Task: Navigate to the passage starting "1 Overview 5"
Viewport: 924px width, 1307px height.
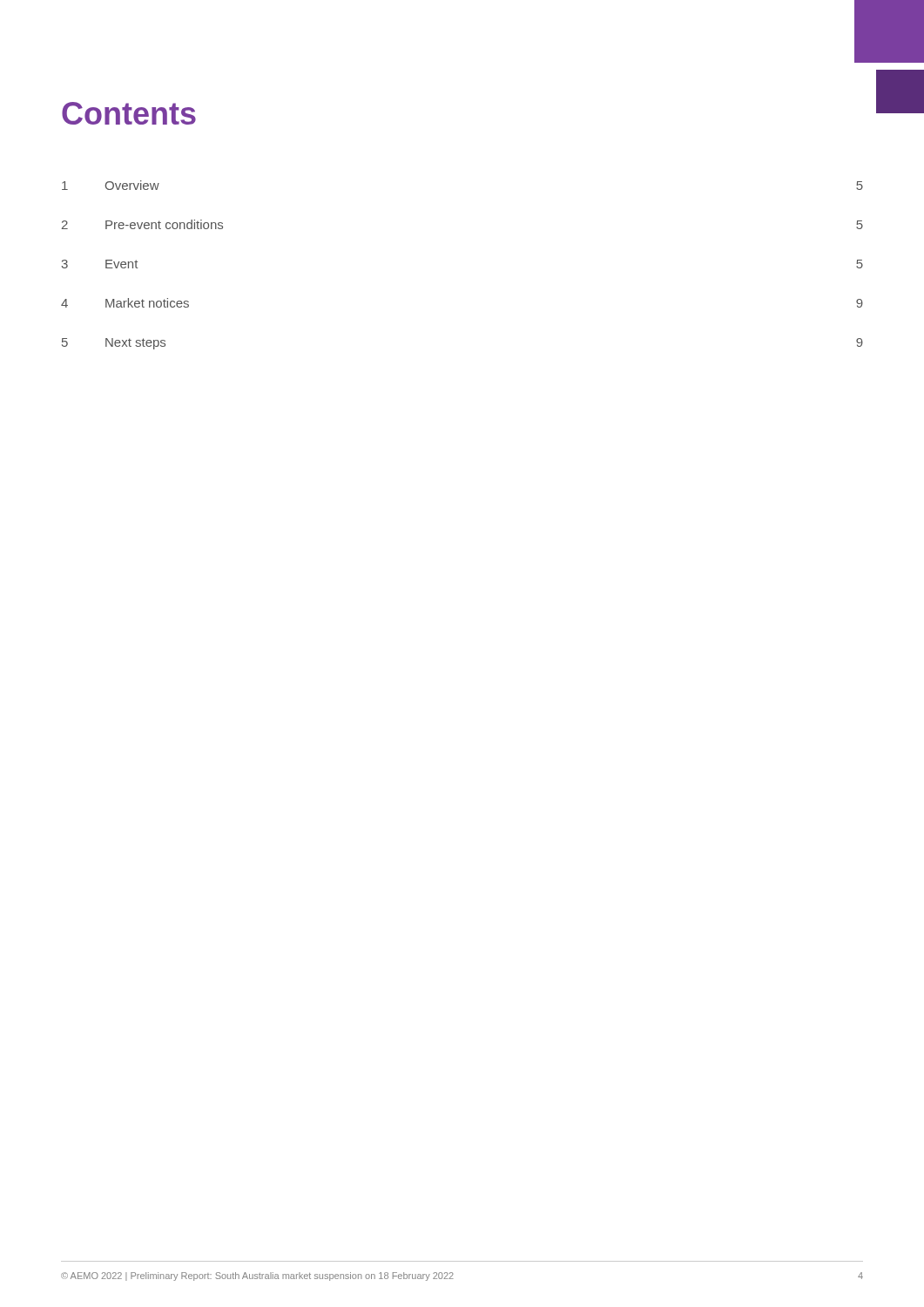Action: click(134, 185)
